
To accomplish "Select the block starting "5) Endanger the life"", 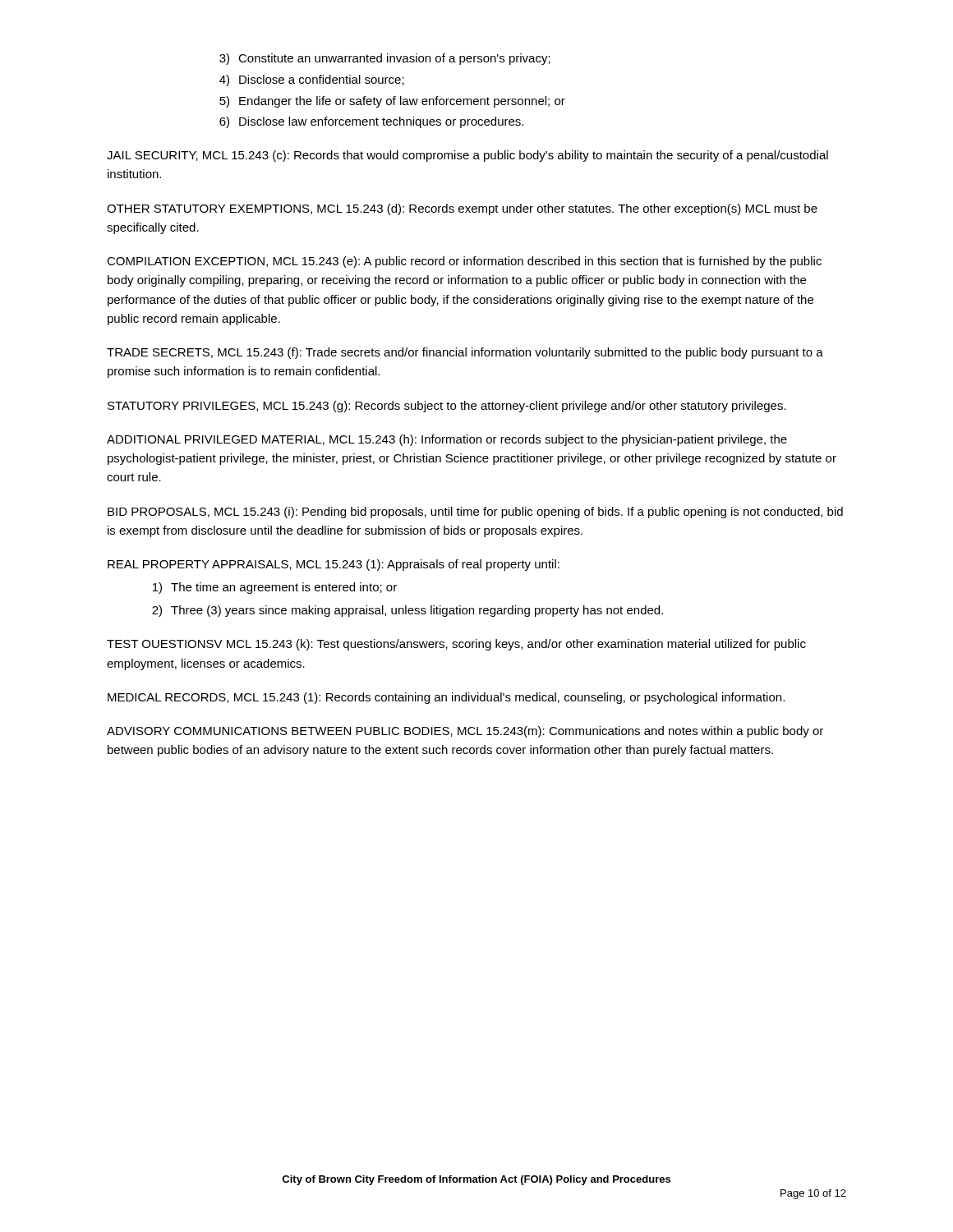I will (385, 100).
